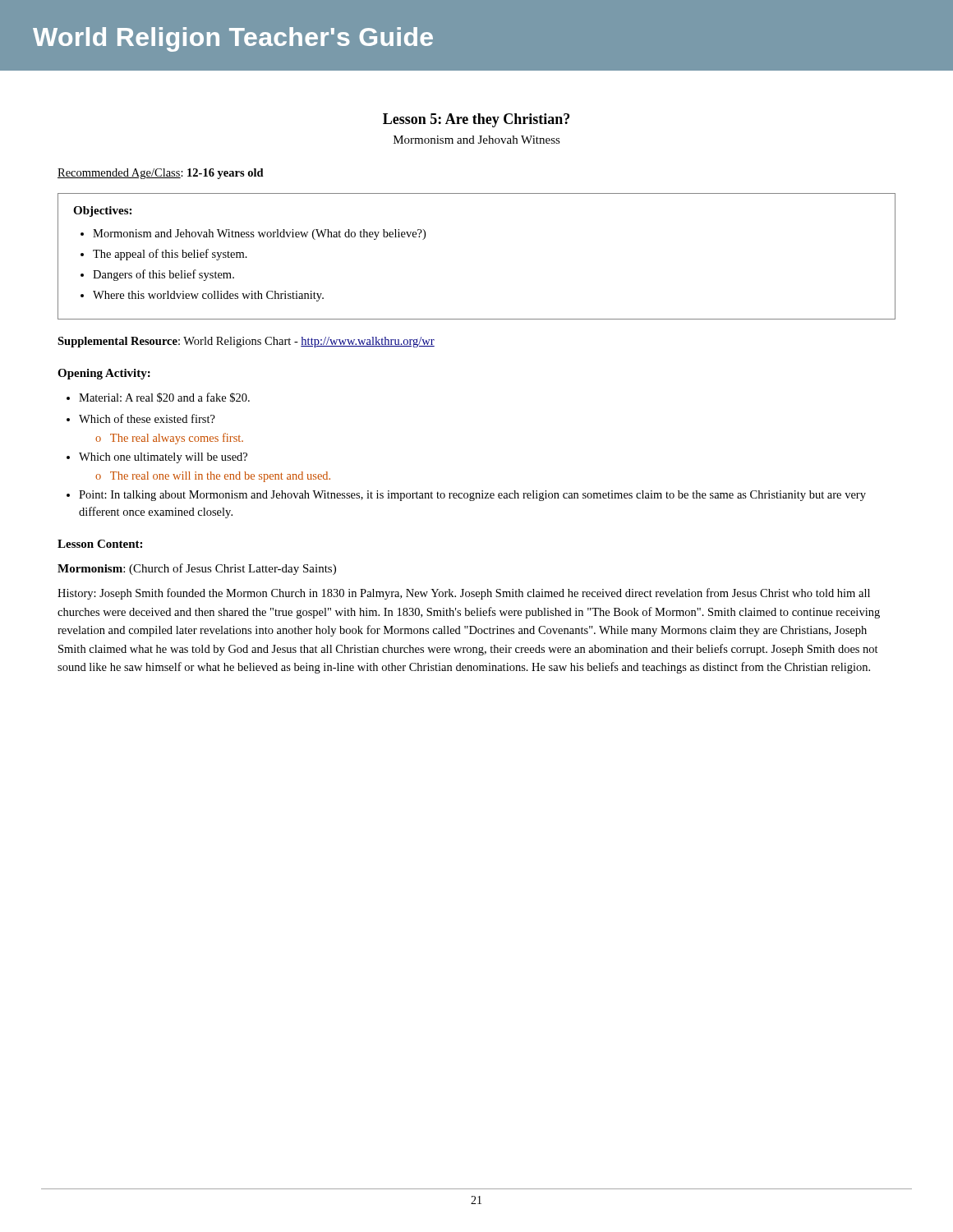Point to the passage starting "Mormonism: (Church of Jesus Christ Latter-day"

(x=197, y=568)
